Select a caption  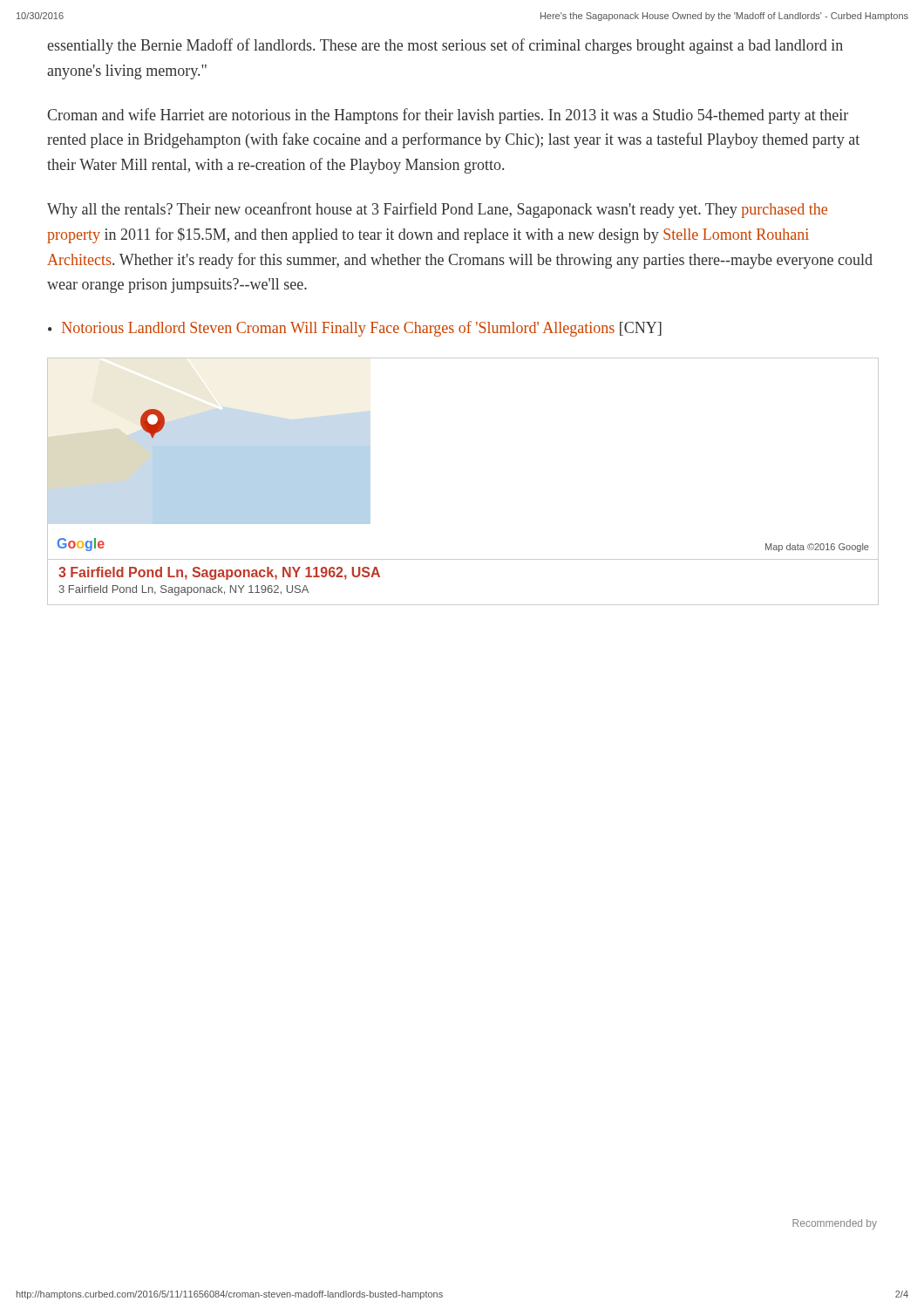pos(462,583)
